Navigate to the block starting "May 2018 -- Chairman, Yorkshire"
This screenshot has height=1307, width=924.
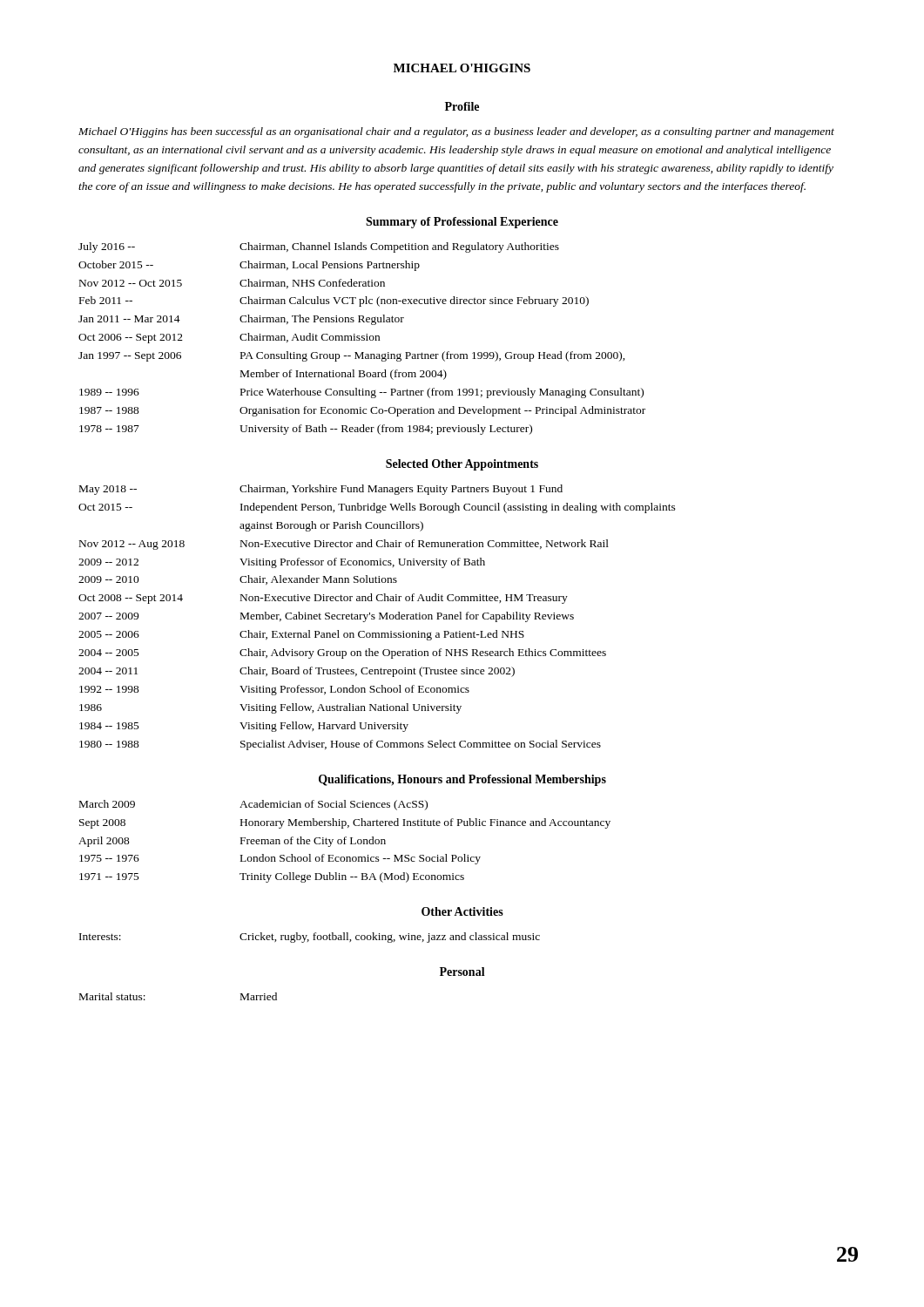click(x=462, y=489)
